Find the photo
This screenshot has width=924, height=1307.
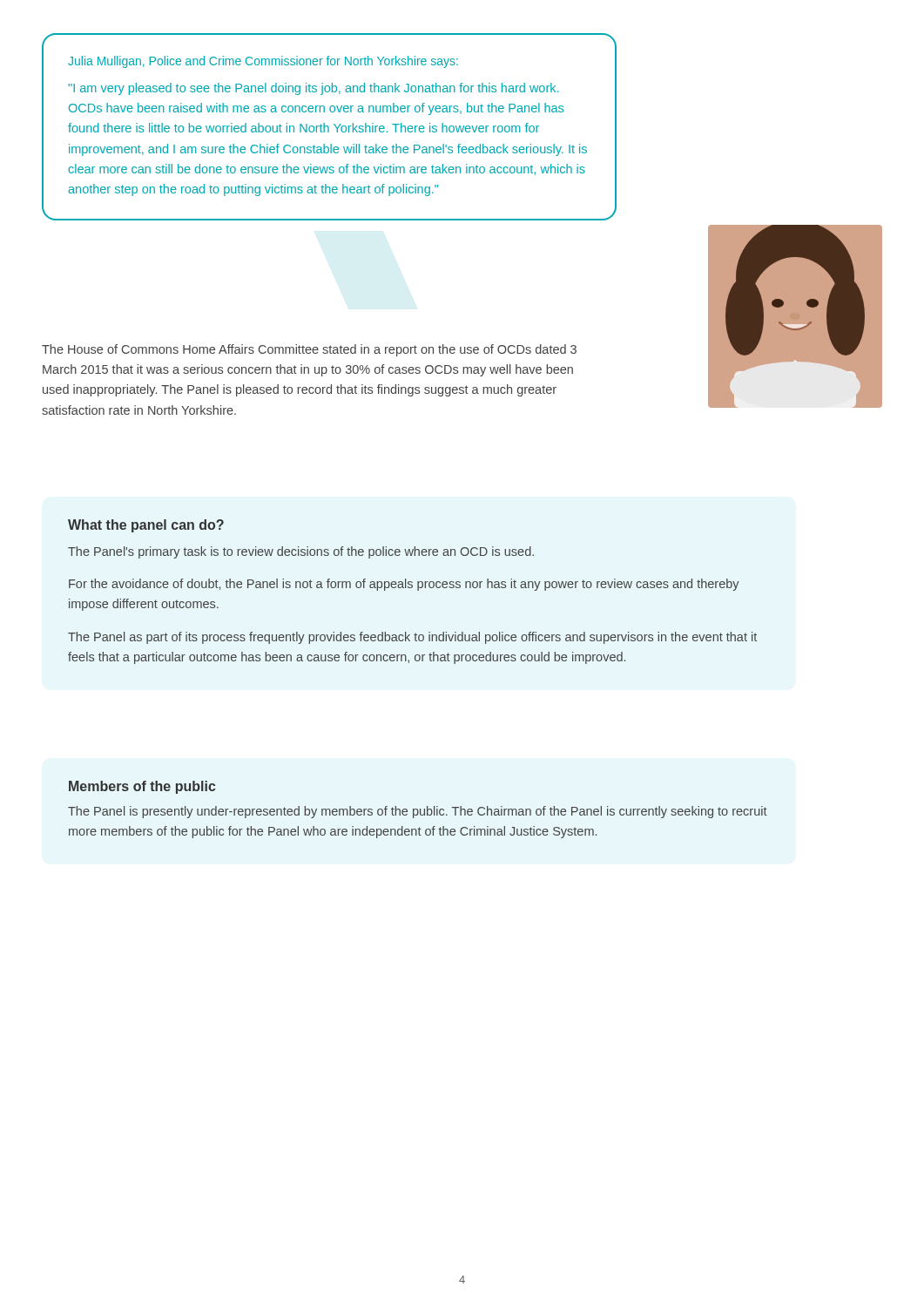[795, 316]
